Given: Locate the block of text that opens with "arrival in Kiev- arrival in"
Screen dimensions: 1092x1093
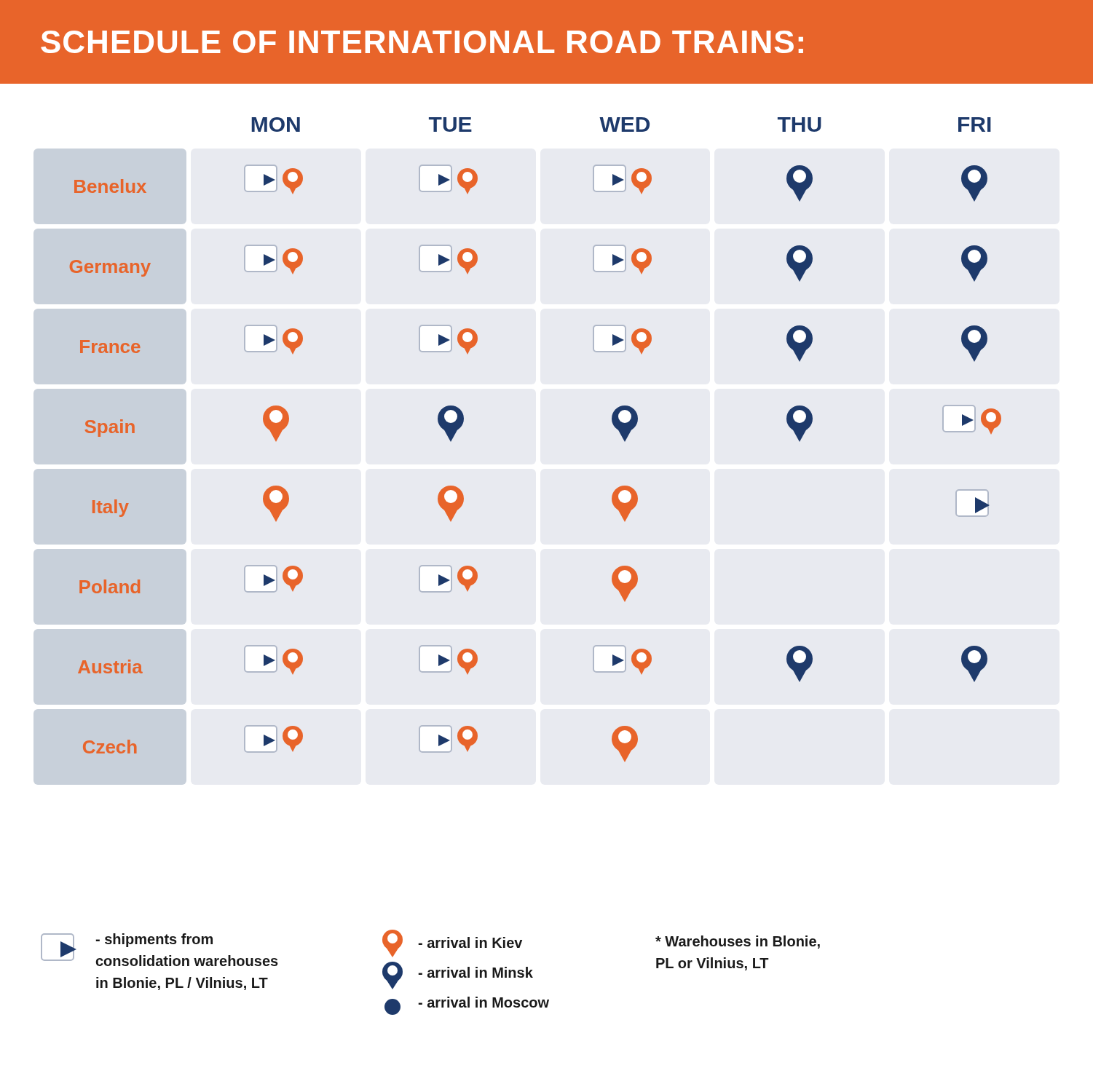Looking at the screenshot, I should pyautogui.click(x=464, y=973).
